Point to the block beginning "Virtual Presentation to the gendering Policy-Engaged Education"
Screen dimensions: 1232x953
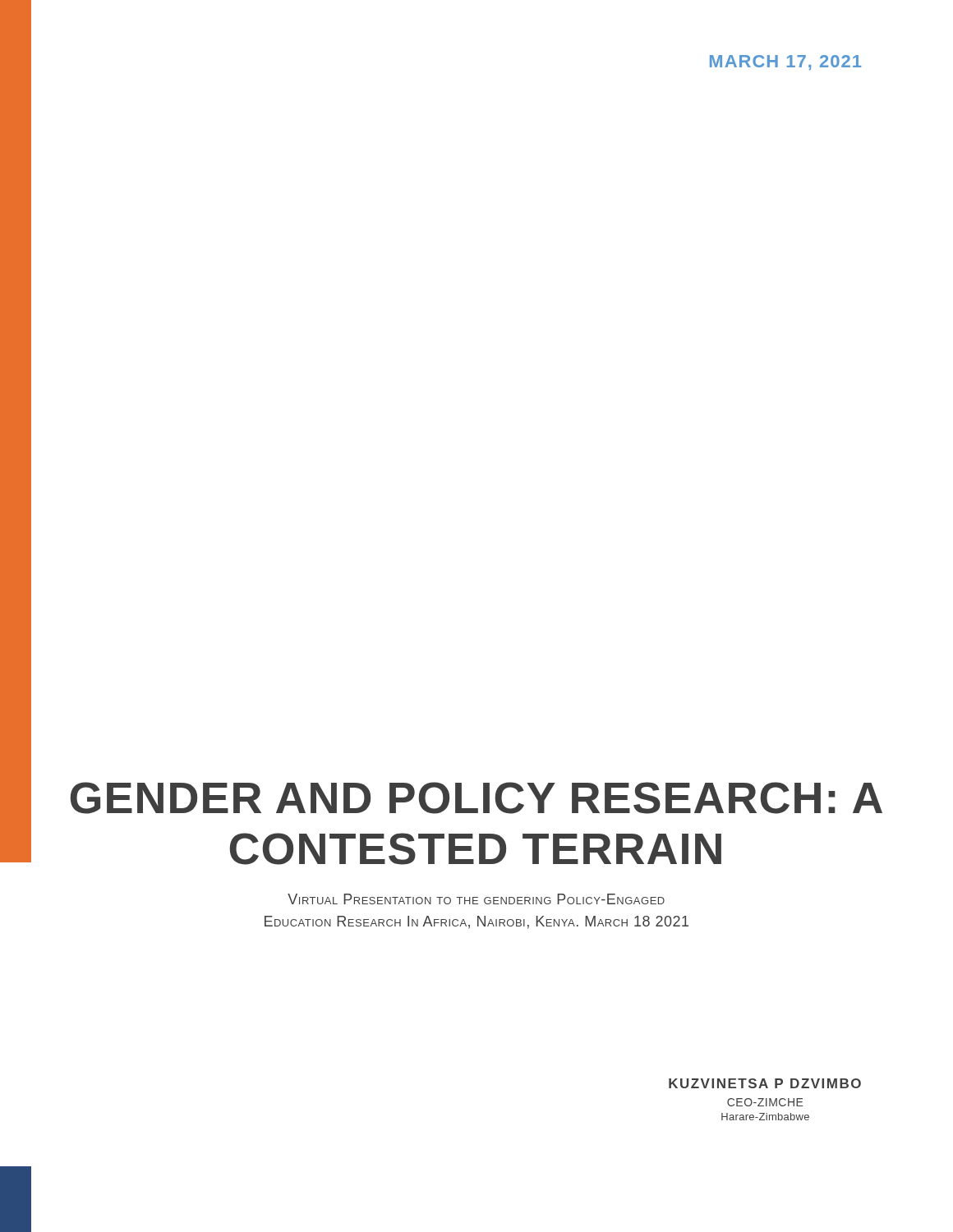coord(476,911)
